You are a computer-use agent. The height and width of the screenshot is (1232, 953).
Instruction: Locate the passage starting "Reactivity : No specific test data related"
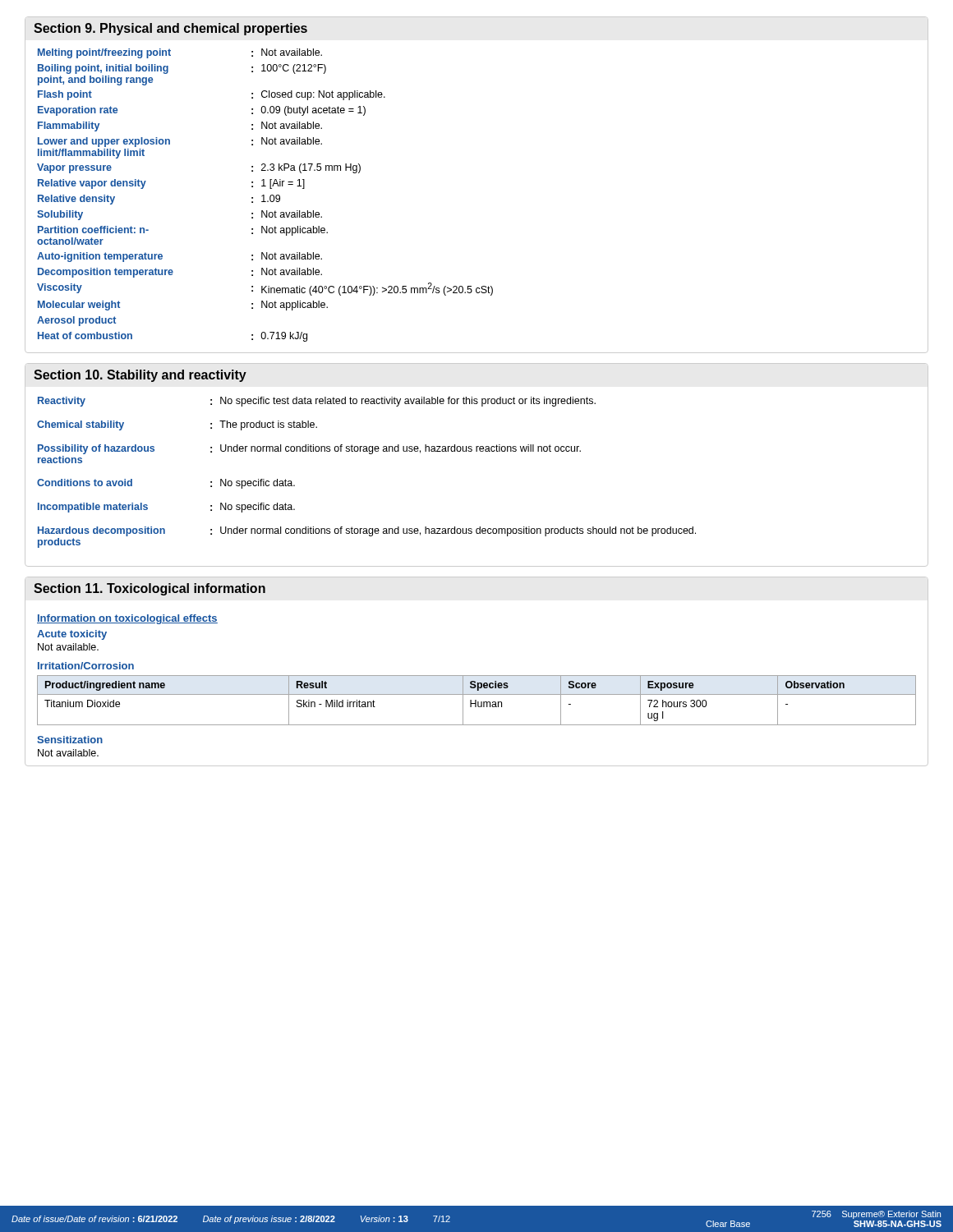click(317, 401)
